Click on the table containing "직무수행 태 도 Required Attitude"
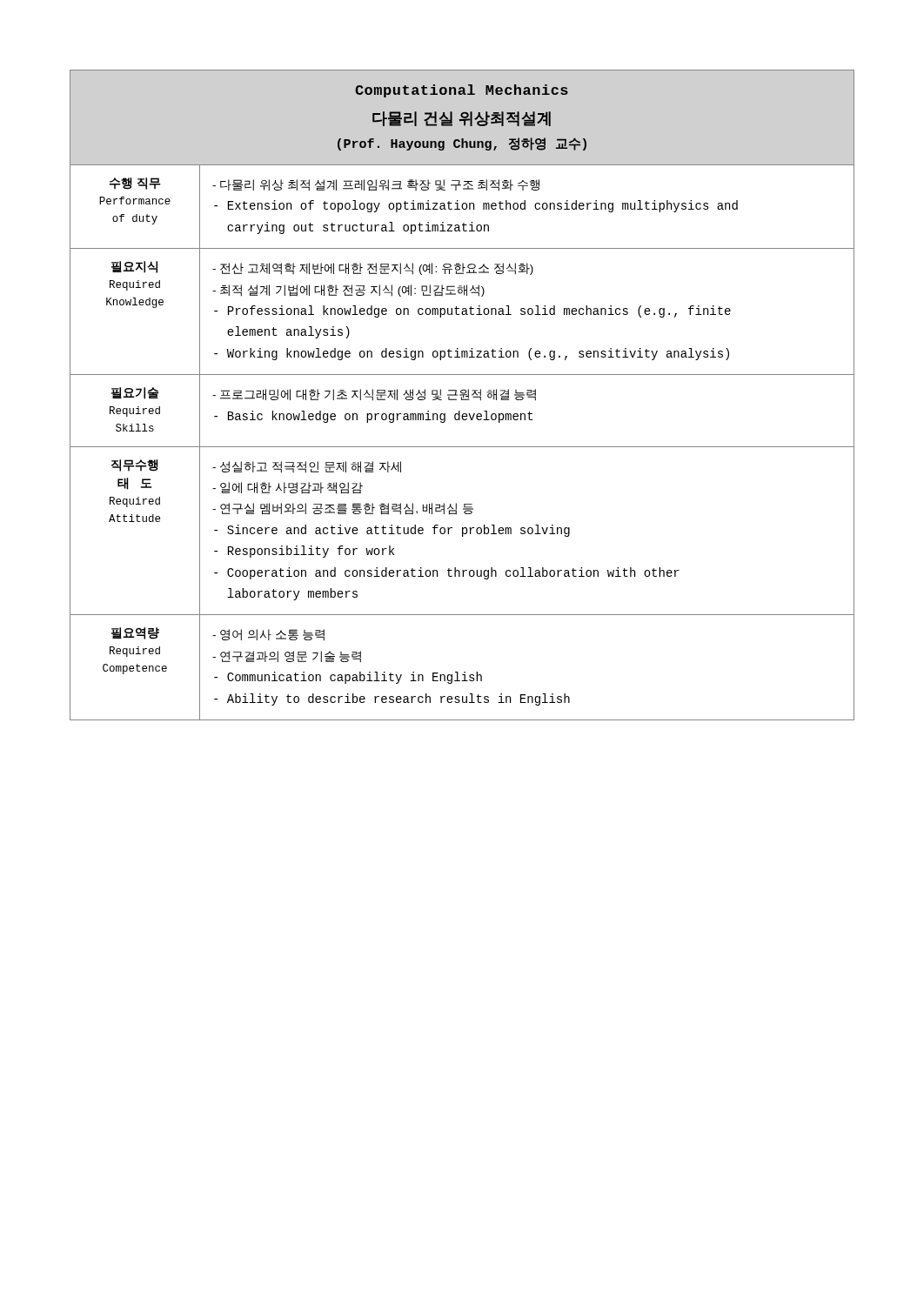The width and height of the screenshot is (924, 1305). coord(462,395)
